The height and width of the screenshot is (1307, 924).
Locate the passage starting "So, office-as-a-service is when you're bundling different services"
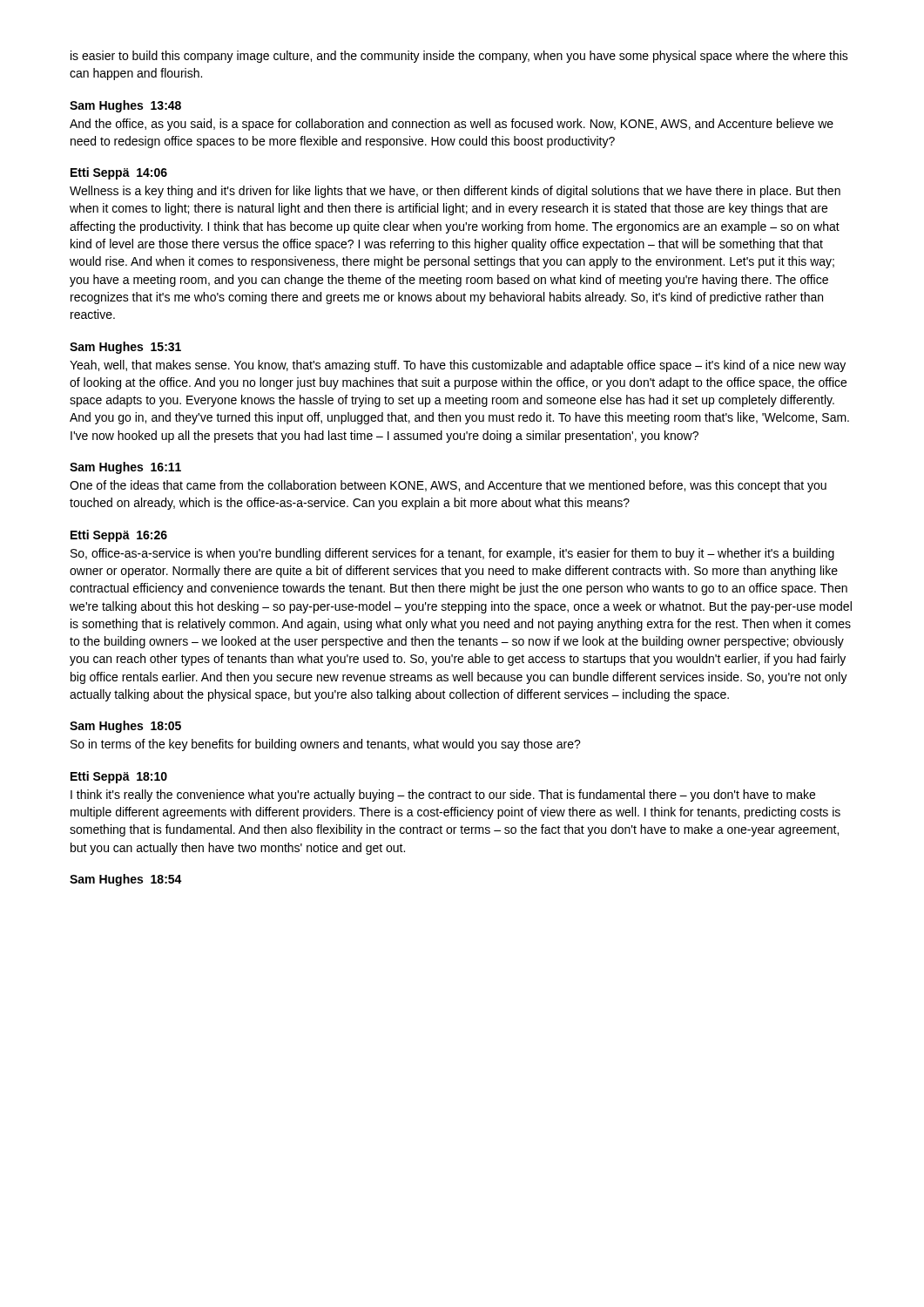pos(462,624)
